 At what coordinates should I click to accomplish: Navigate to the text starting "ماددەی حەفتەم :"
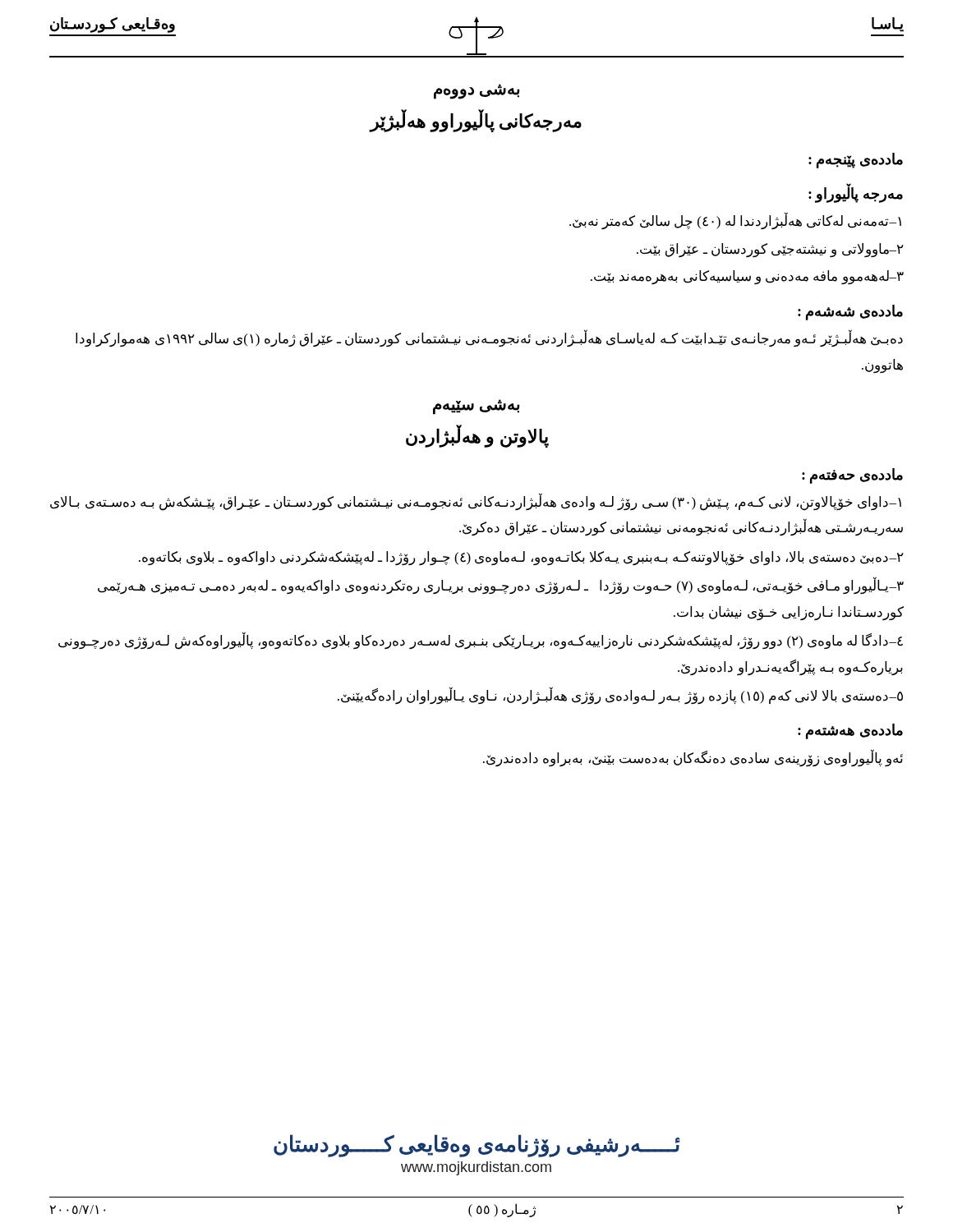click(x=852, y=474)
